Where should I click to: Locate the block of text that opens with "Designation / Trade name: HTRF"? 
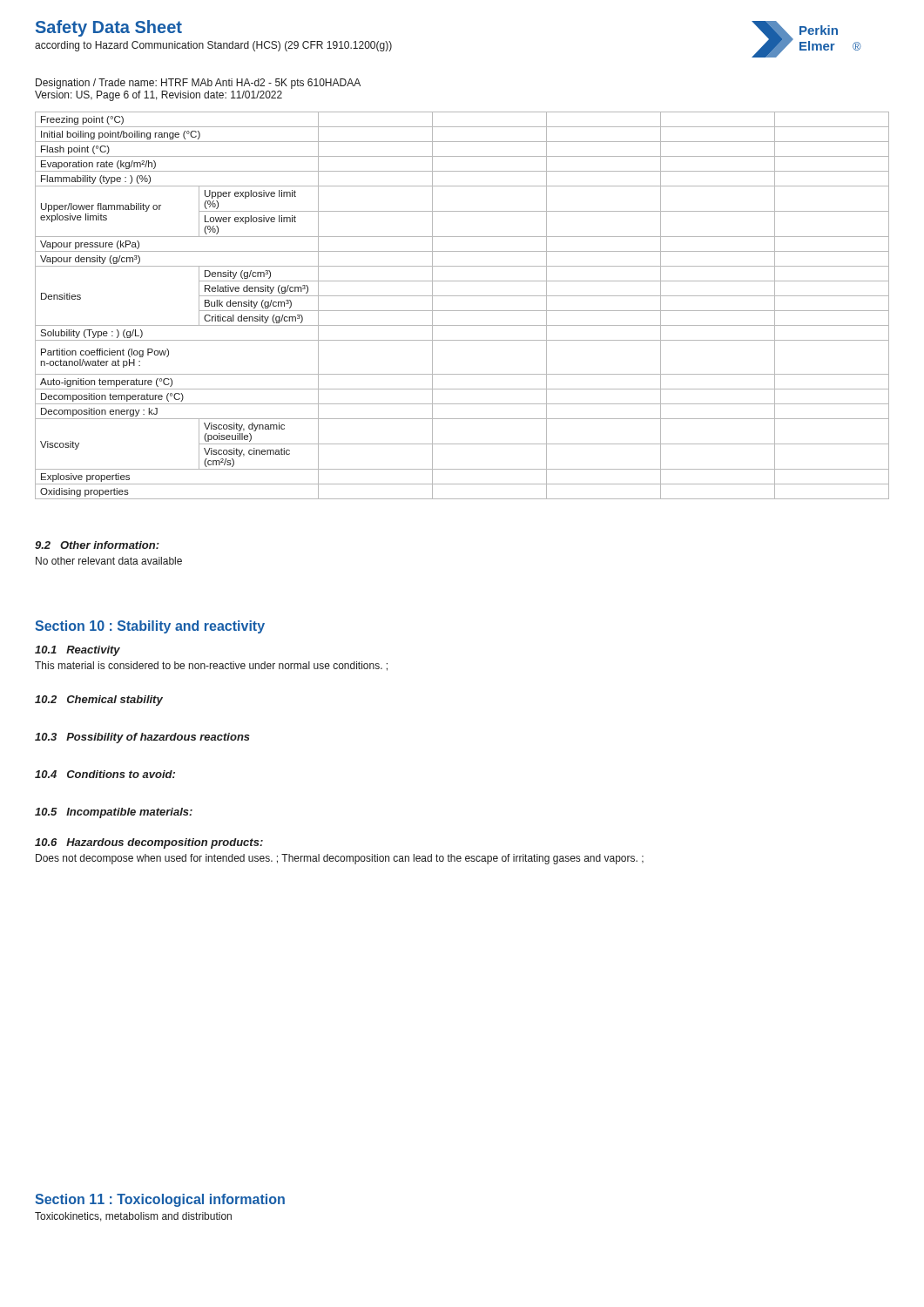[198, 89]
